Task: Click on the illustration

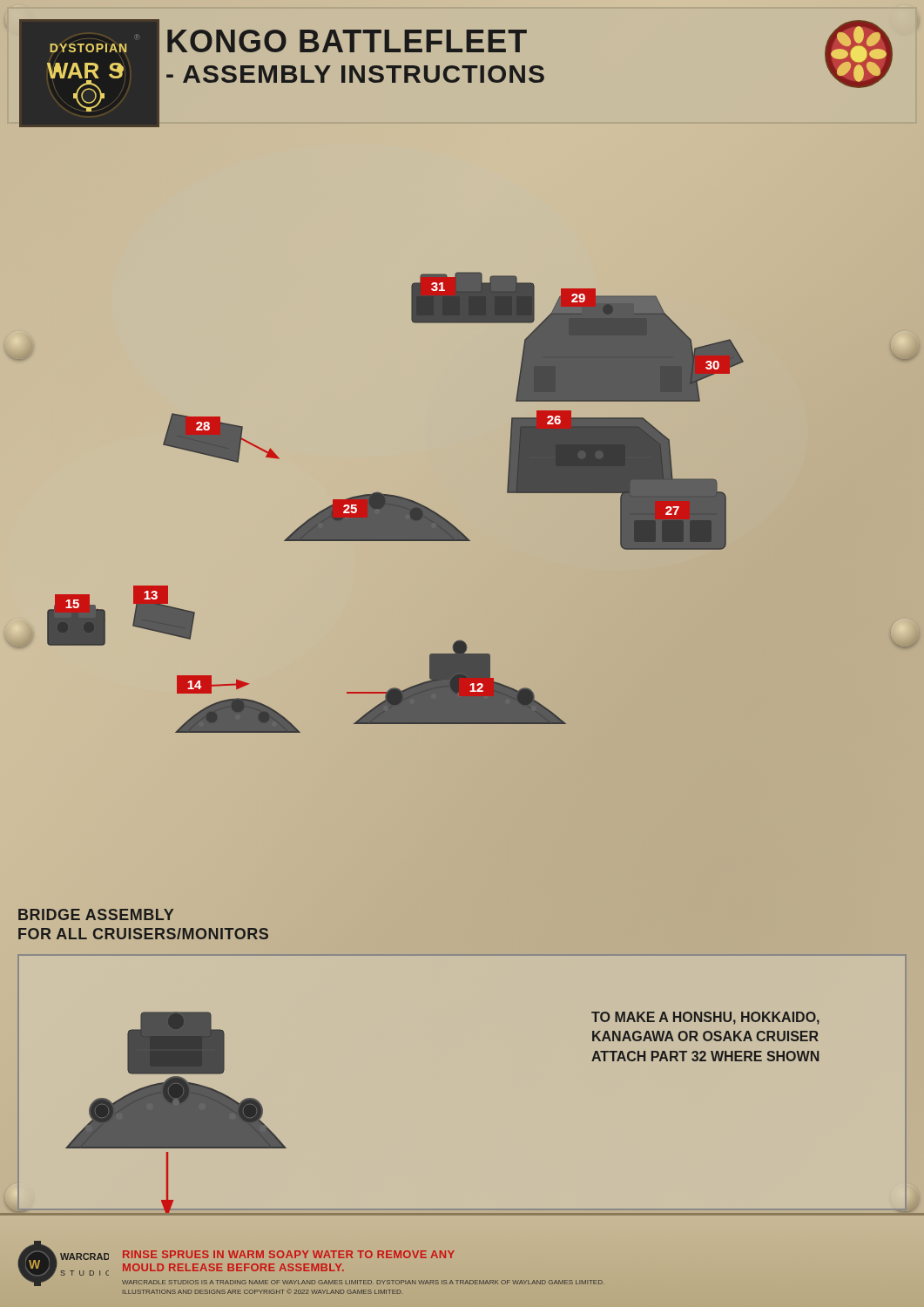Action: pos(859,54)
